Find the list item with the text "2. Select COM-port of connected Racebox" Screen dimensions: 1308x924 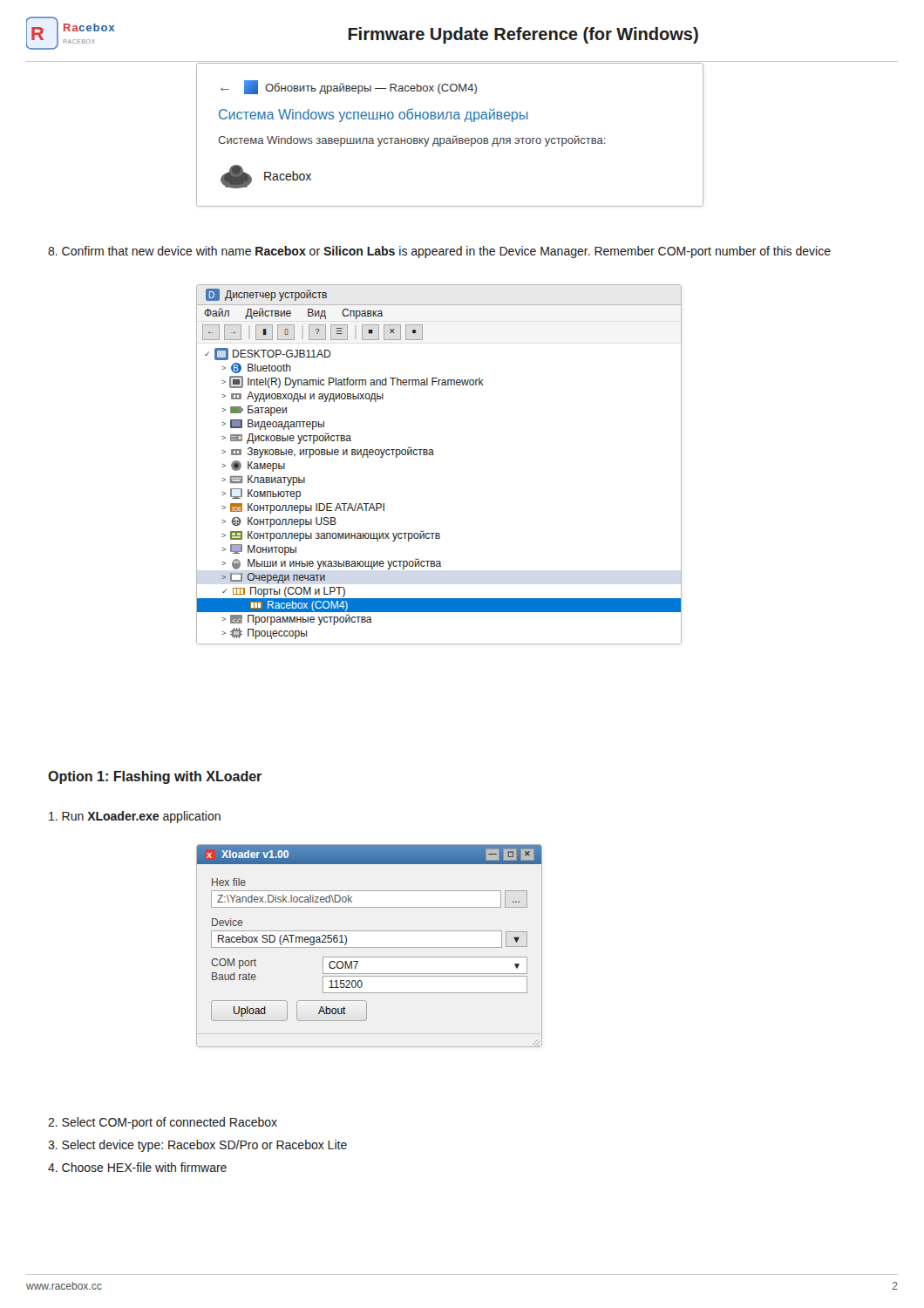coord(163,1122)
